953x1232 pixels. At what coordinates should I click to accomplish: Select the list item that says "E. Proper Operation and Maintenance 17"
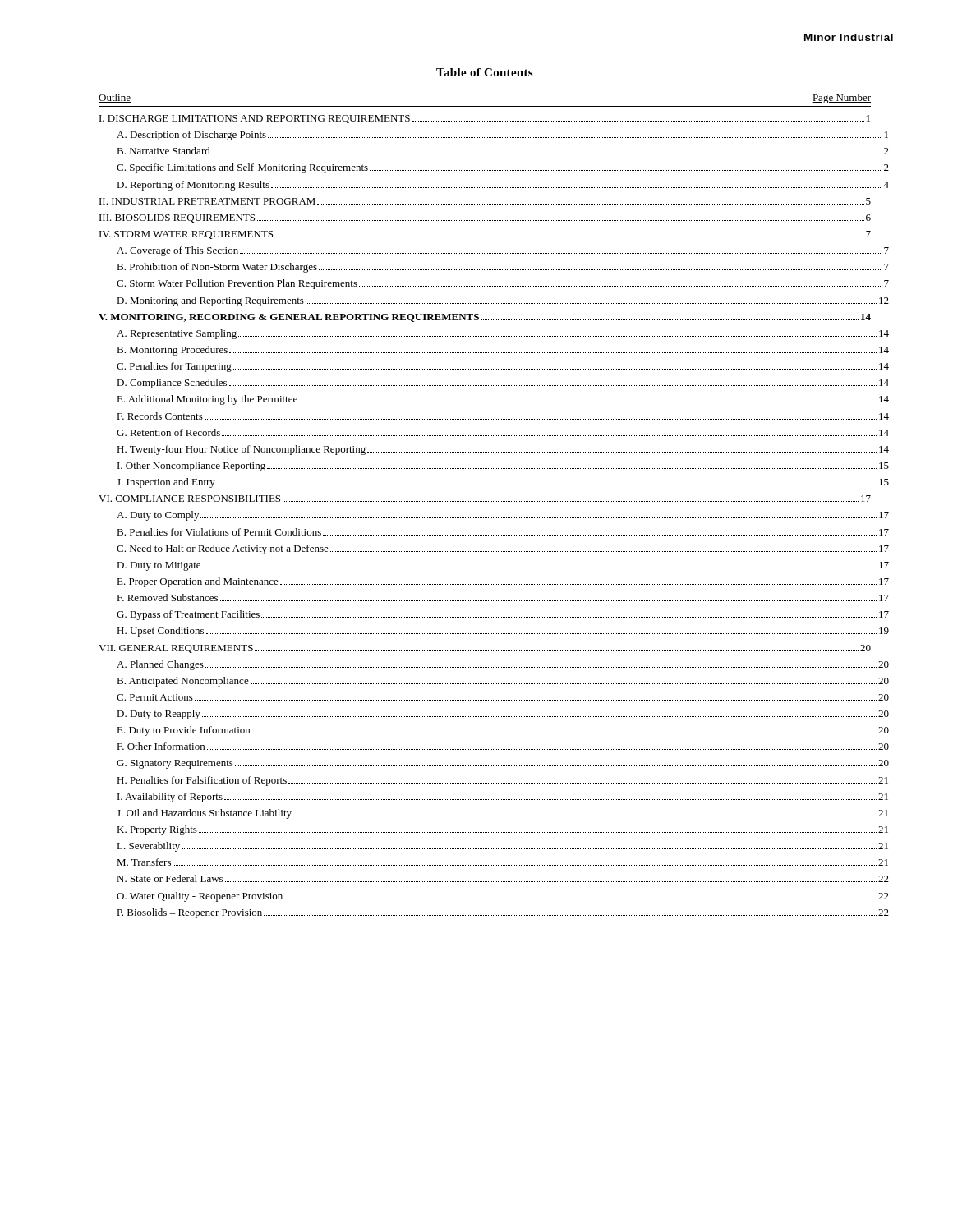tap(503, 582)
